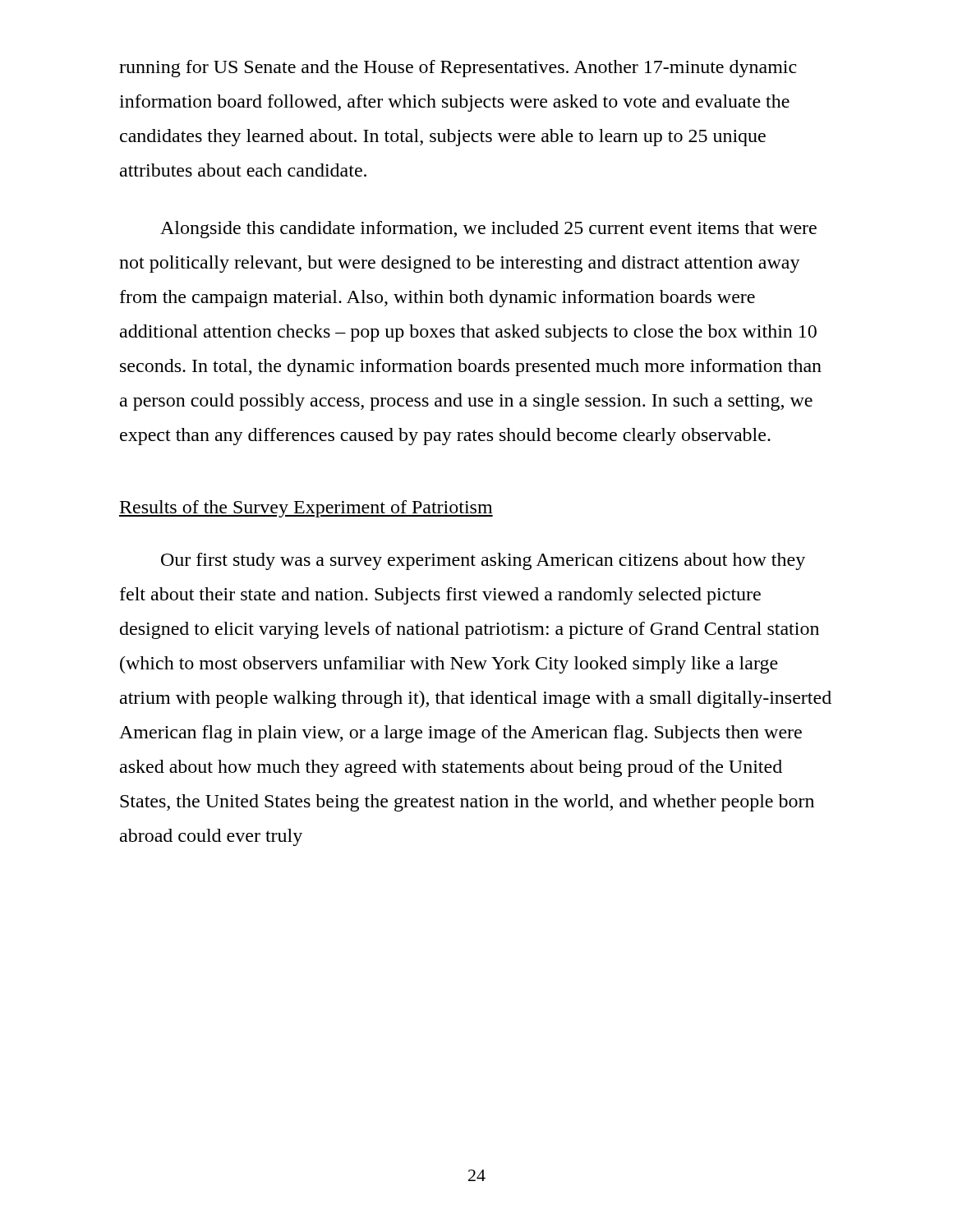Locate the block of text that opens with "Our first study"
This screenshot has height=1232, width=953.
476,697
